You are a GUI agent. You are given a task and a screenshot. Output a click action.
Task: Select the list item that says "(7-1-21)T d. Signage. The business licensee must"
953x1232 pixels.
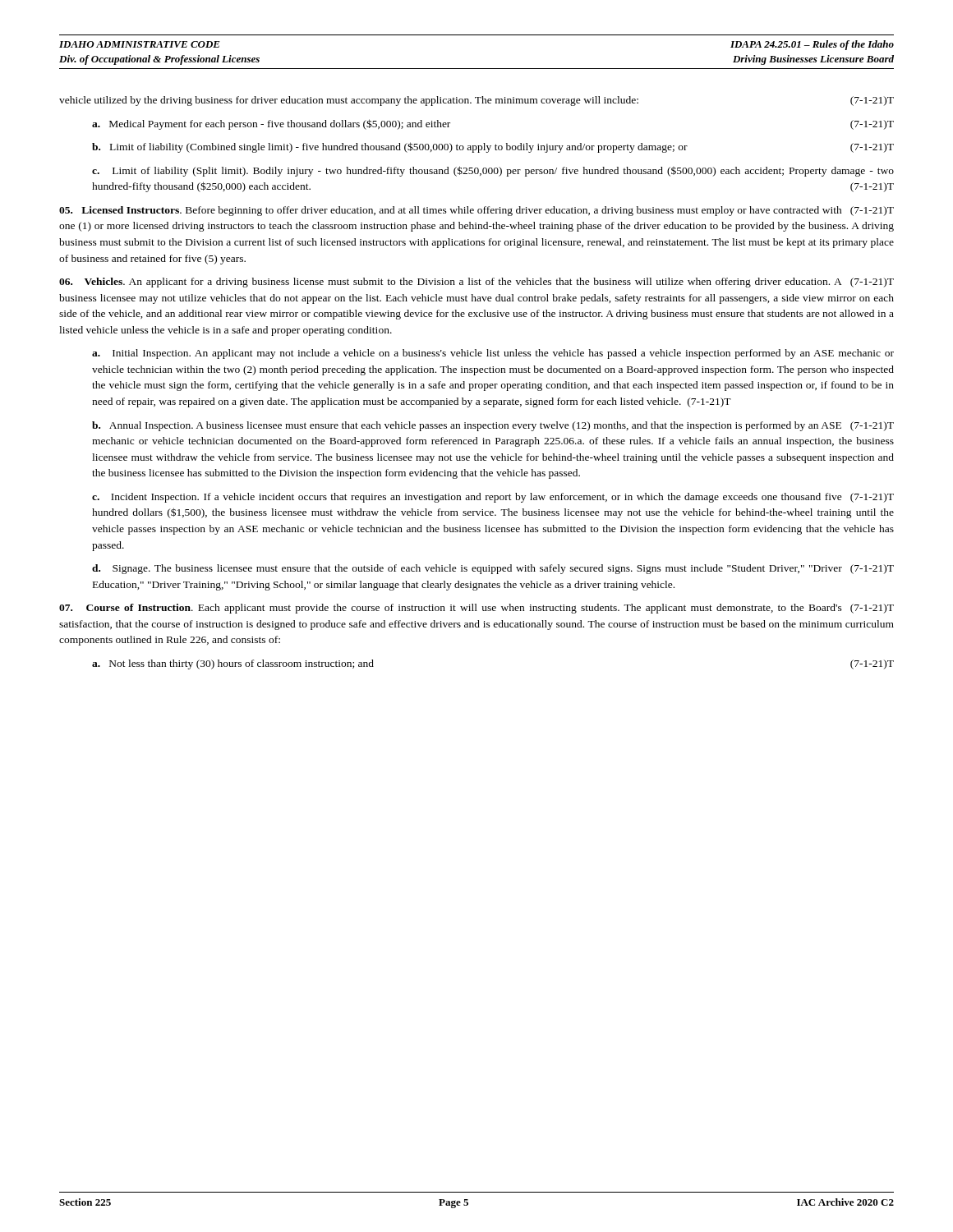493,575
